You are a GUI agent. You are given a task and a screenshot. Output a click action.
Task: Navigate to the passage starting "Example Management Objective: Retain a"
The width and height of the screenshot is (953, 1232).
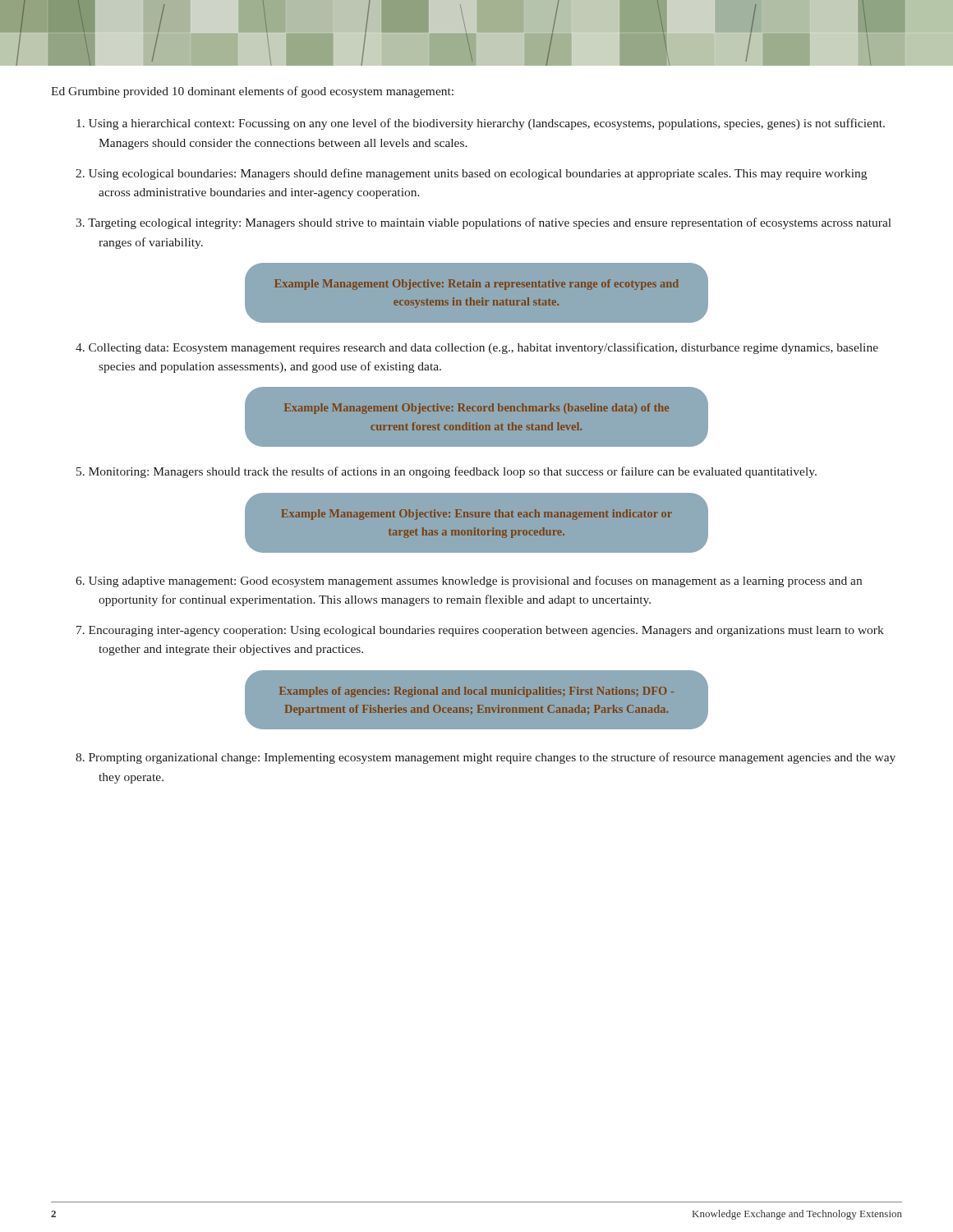[476, 293]
